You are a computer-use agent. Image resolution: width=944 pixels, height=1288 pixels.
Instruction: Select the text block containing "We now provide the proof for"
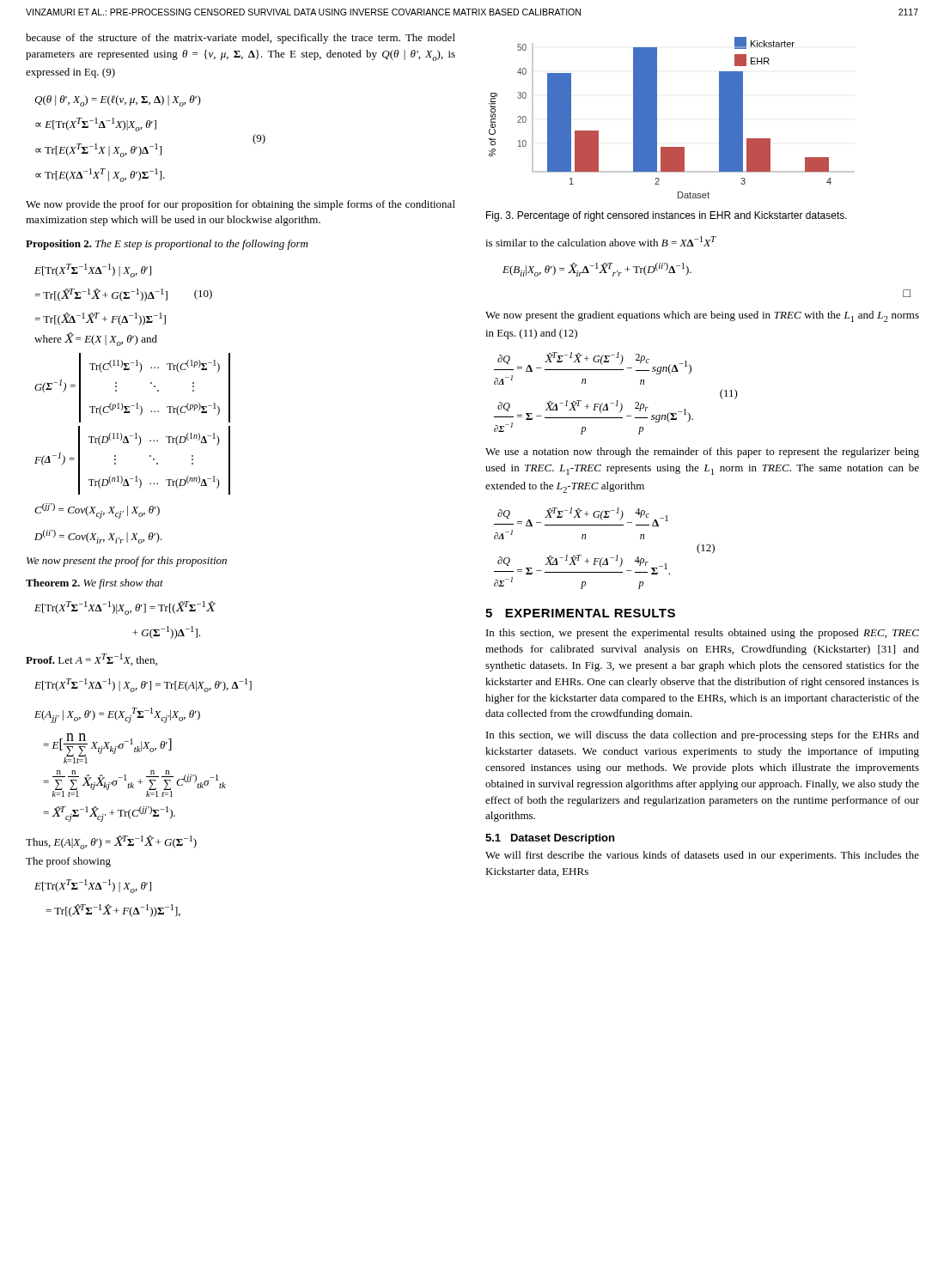[x=241, y=212]
